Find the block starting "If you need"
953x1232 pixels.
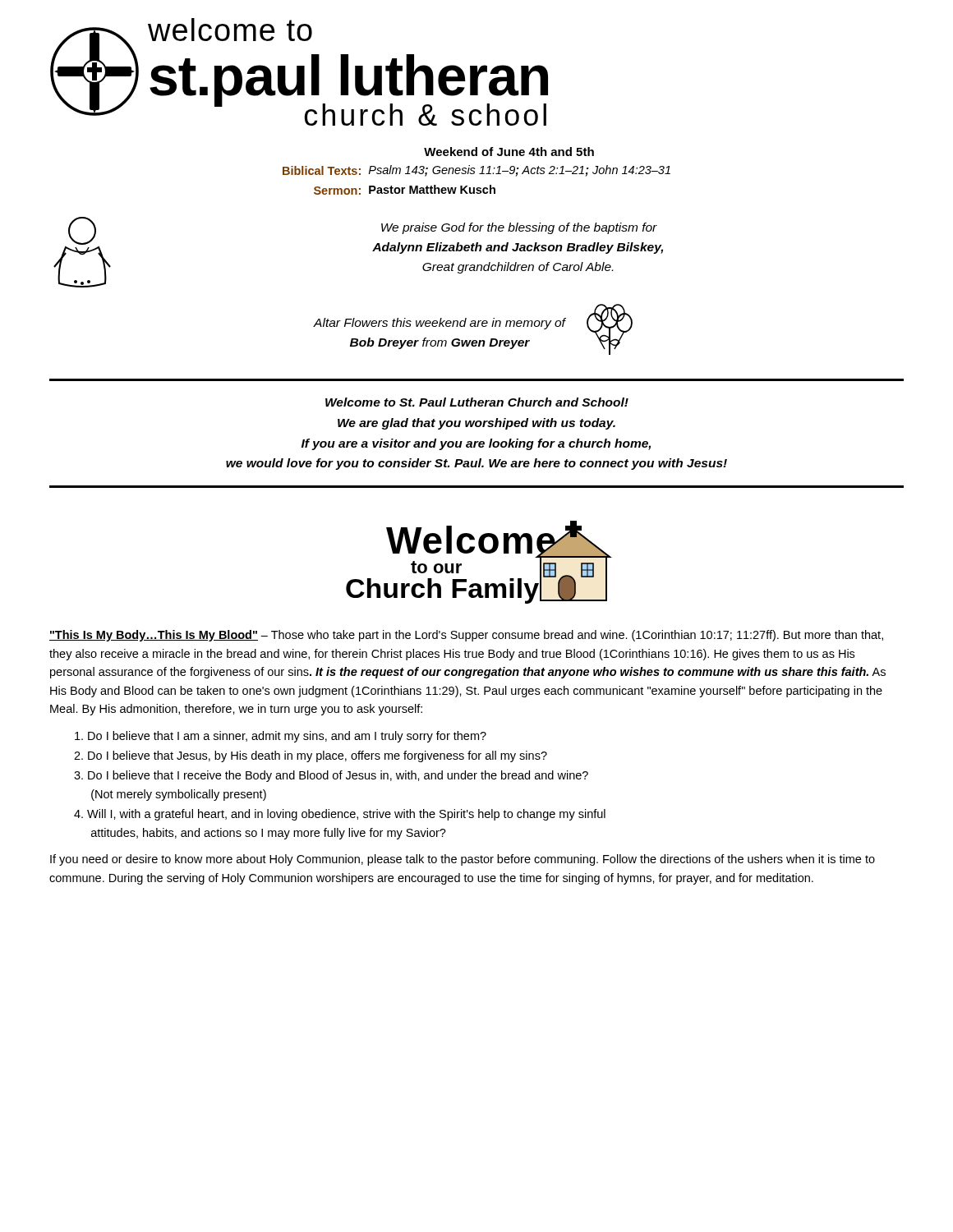coord(462,869)
